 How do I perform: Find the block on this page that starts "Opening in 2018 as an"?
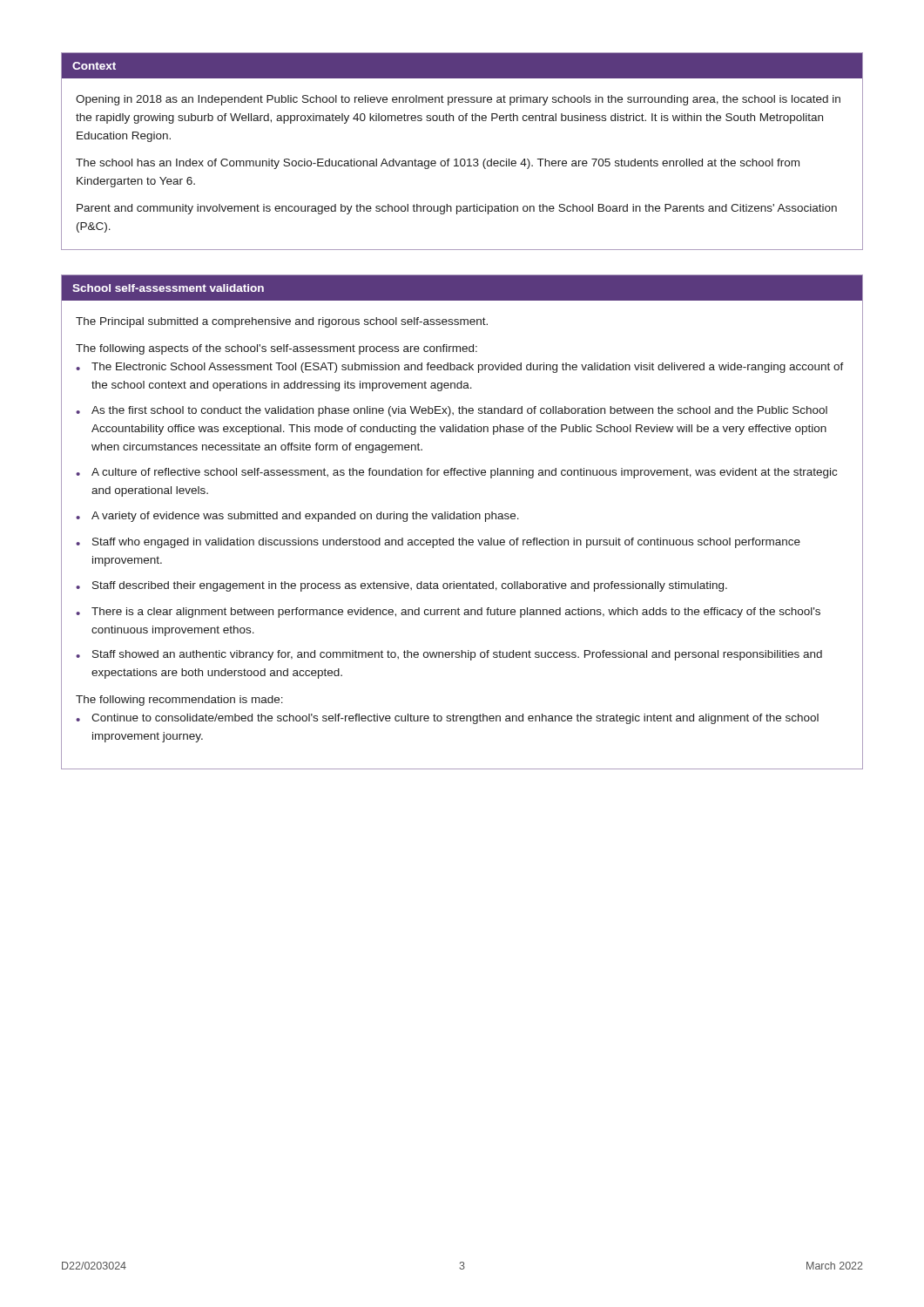[462, 163]
